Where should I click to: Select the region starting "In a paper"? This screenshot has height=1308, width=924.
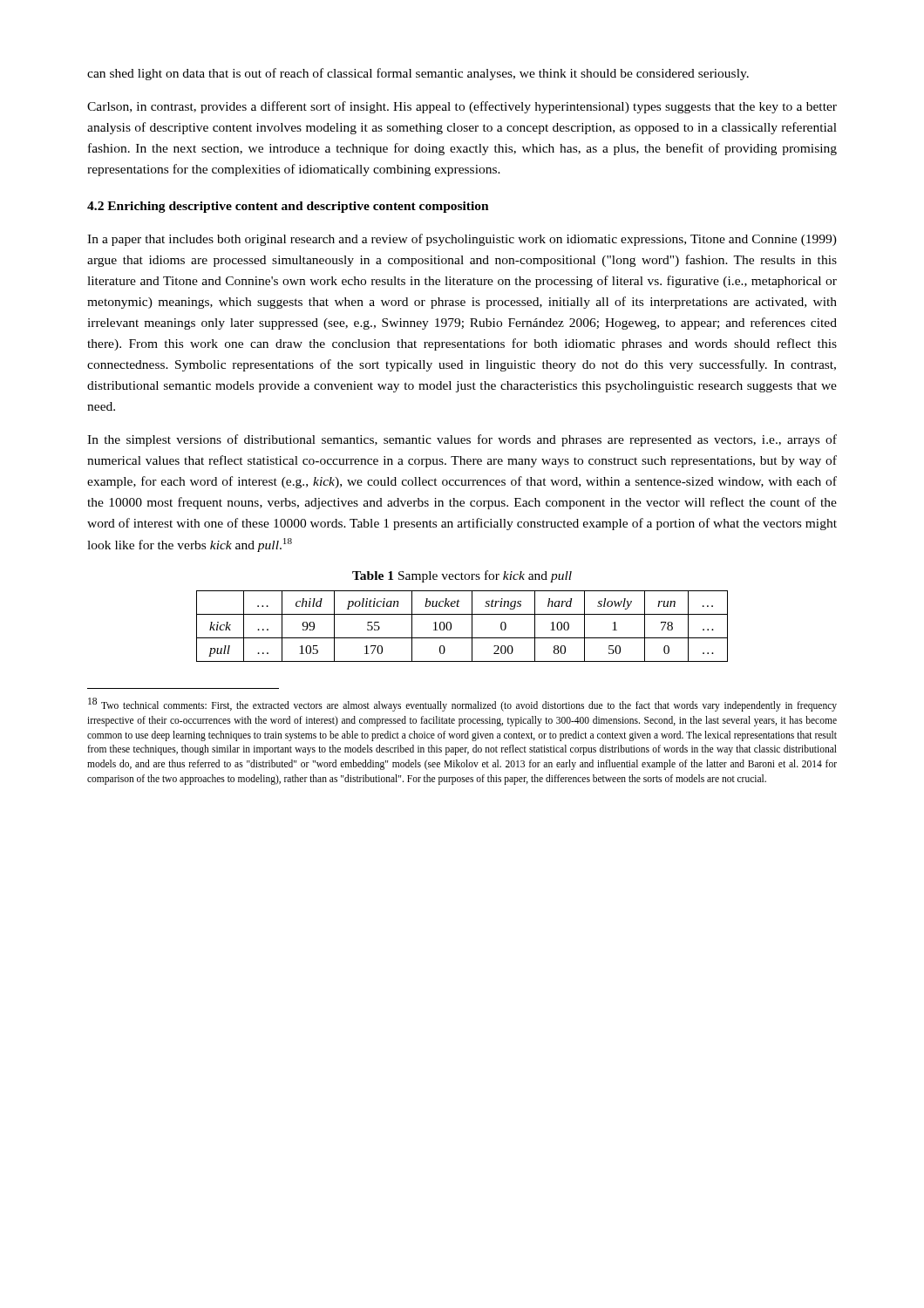(462, 323)
